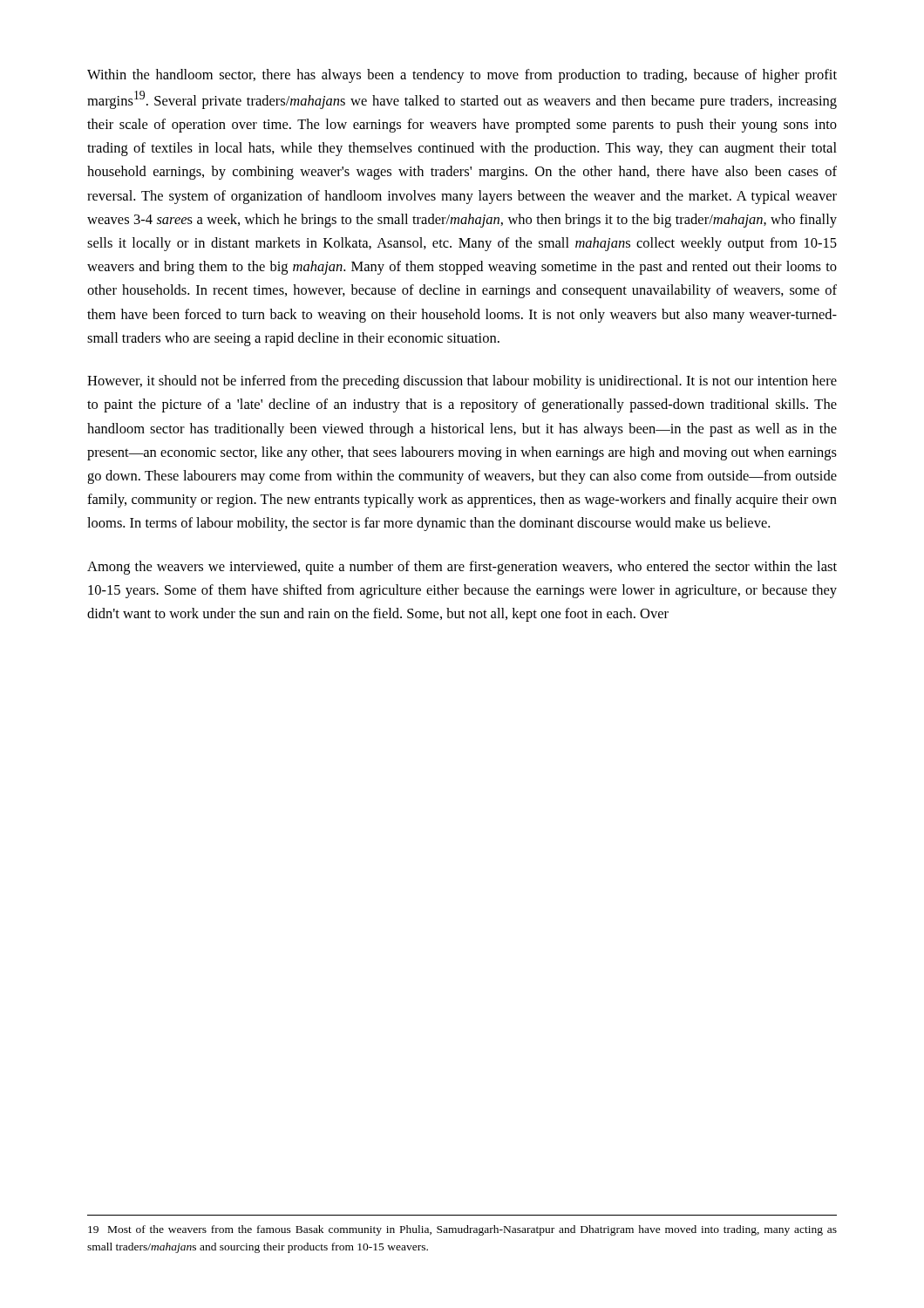Click on the text block that says "Among the weavers we"
The height and width of the screenshot is (1308, 924).
[462, 590]
